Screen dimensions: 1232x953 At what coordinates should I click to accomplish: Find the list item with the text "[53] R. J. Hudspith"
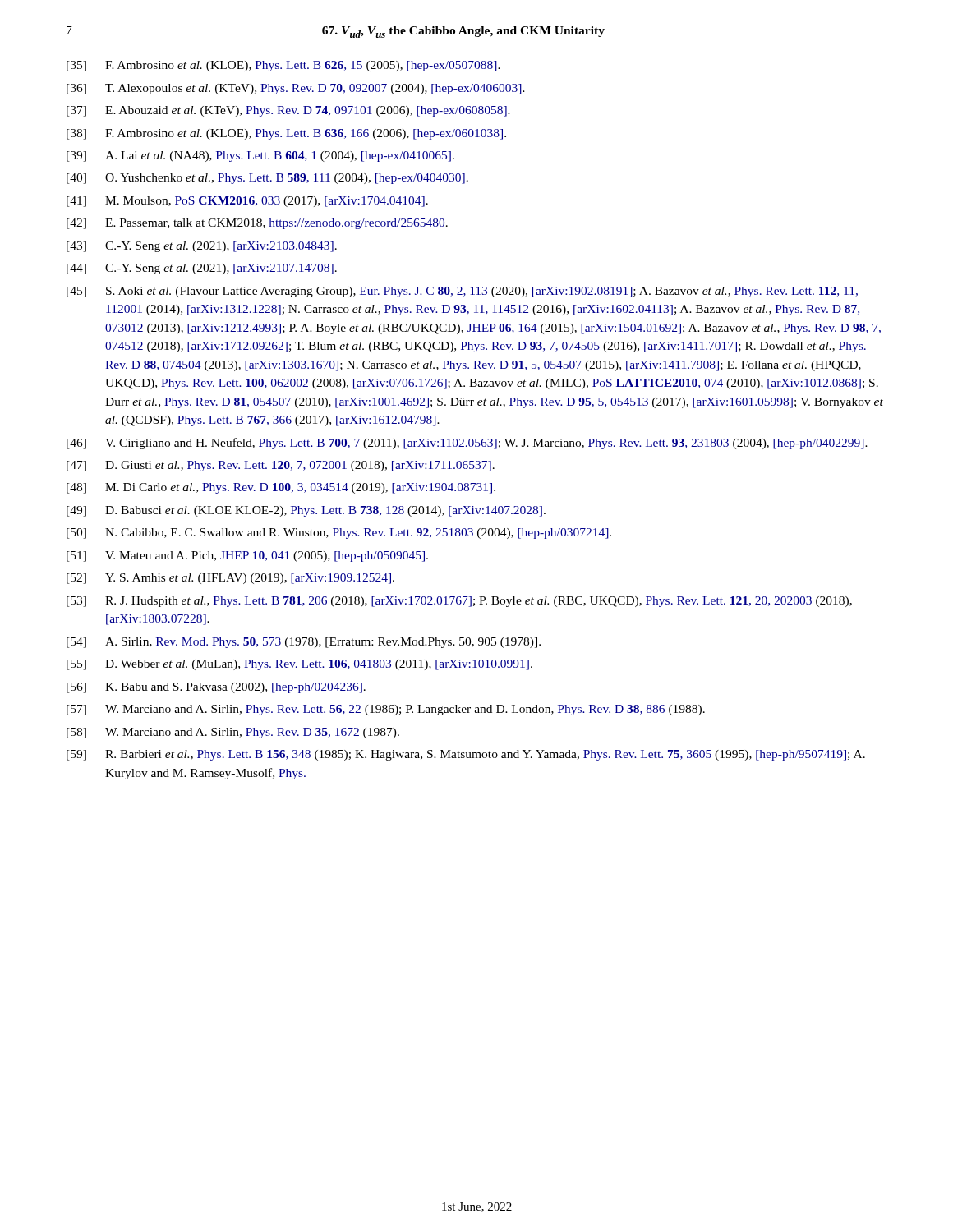[476, 610]
